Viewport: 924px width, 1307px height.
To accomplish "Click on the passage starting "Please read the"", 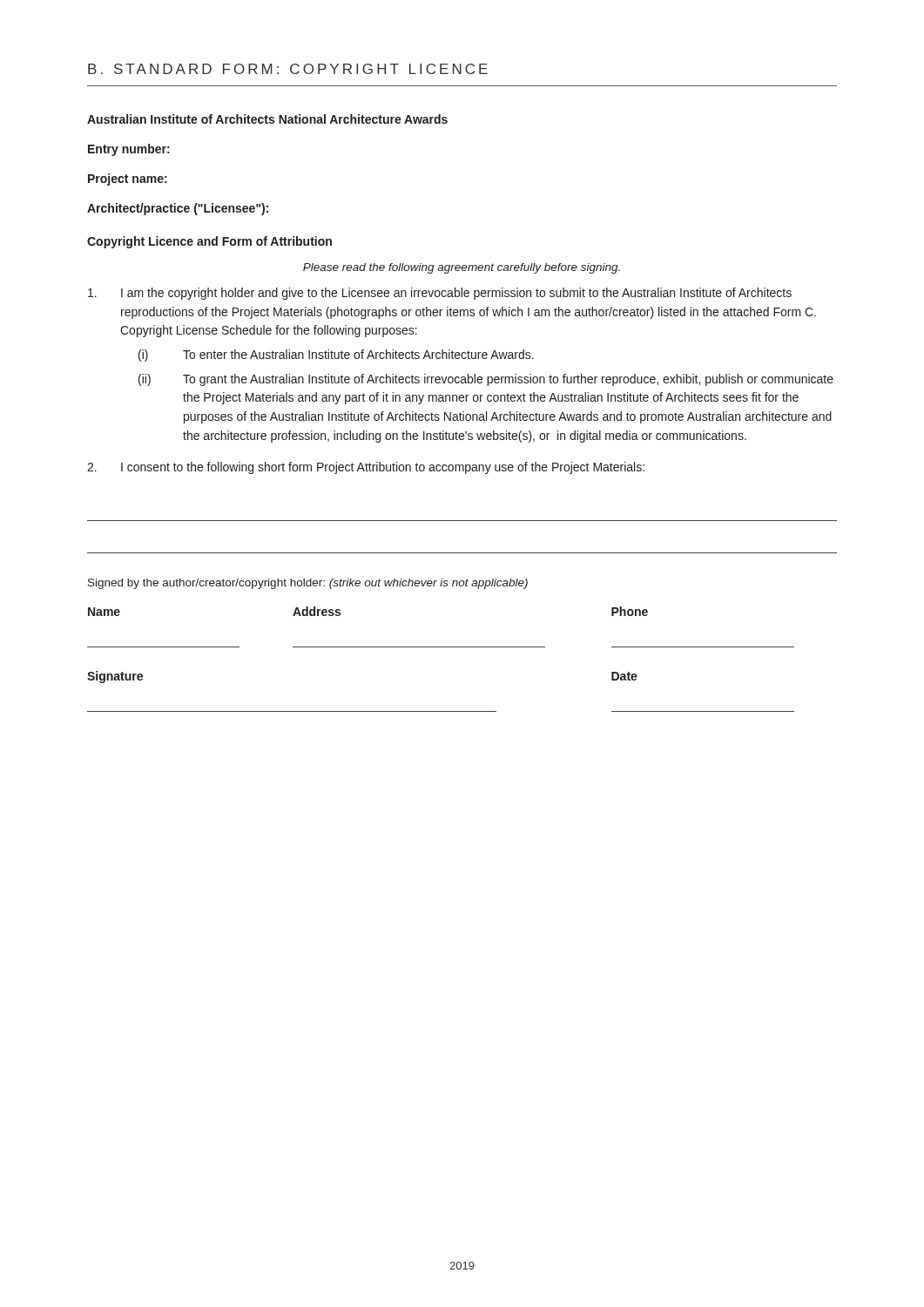I will pos(462,267).
